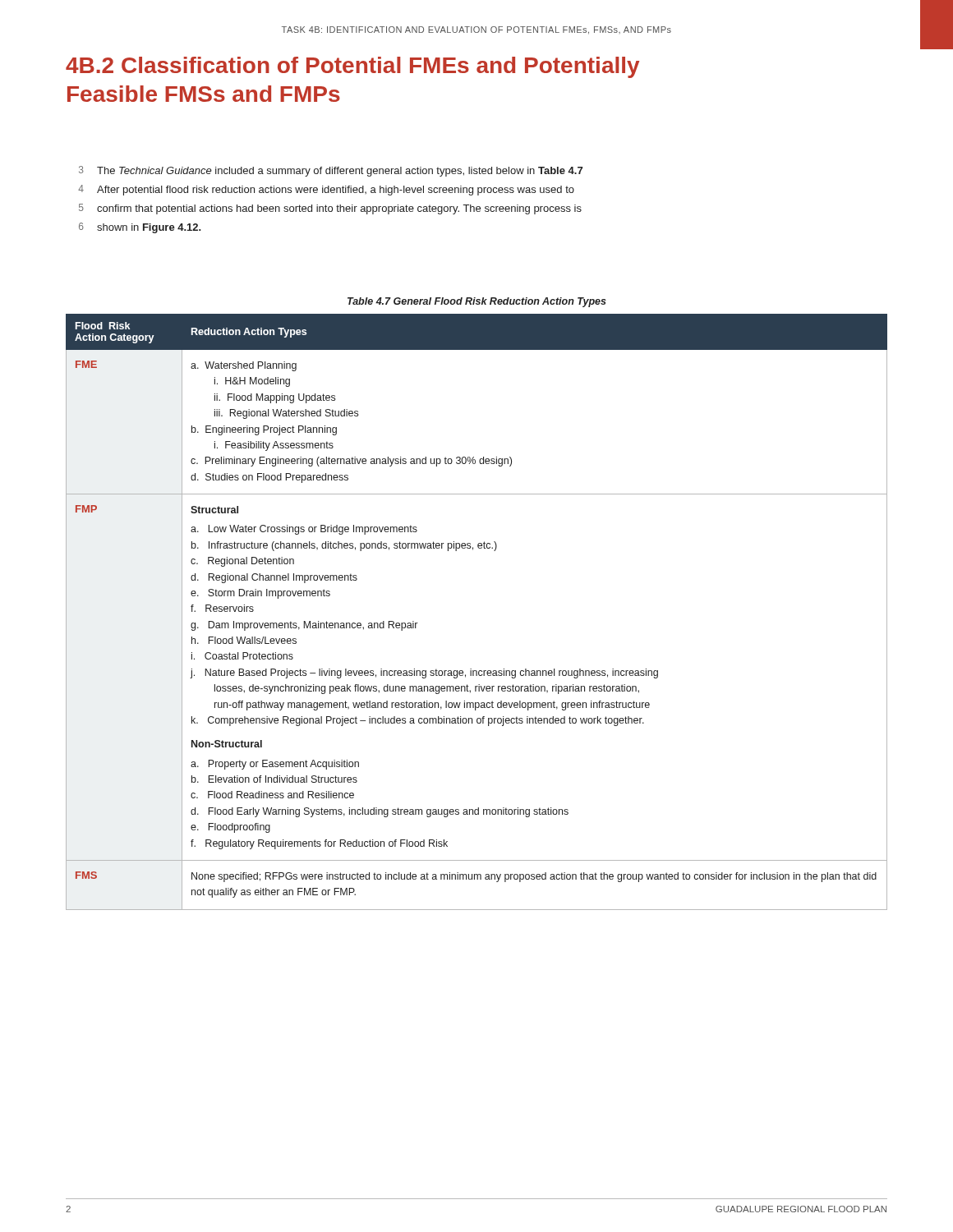The image size is (953, 1232).
Task: Find the text starting "4 After potential flood risk reduction"
Action: coord(476,190)
